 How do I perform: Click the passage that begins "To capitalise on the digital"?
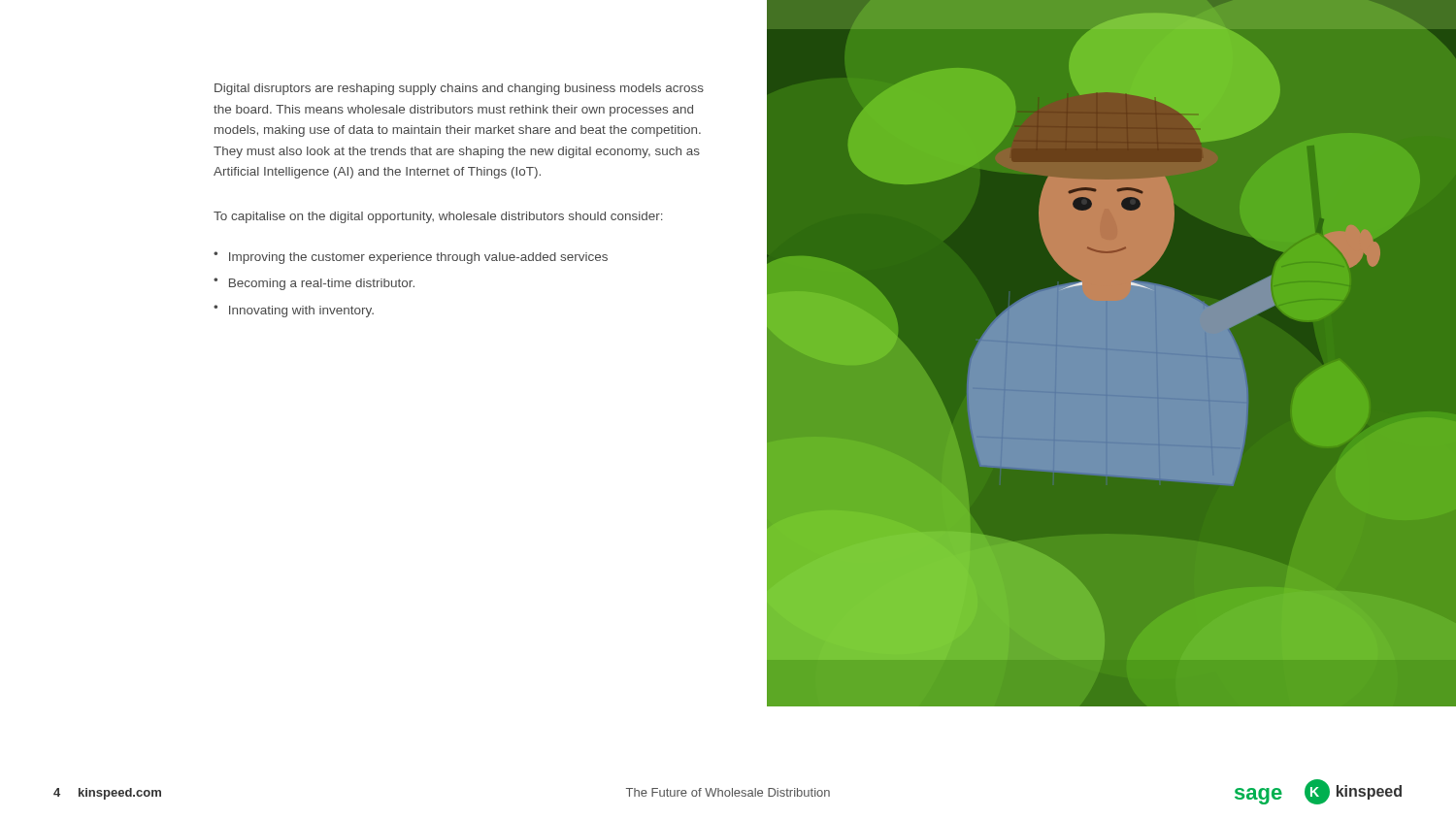[x=439, y=216]
